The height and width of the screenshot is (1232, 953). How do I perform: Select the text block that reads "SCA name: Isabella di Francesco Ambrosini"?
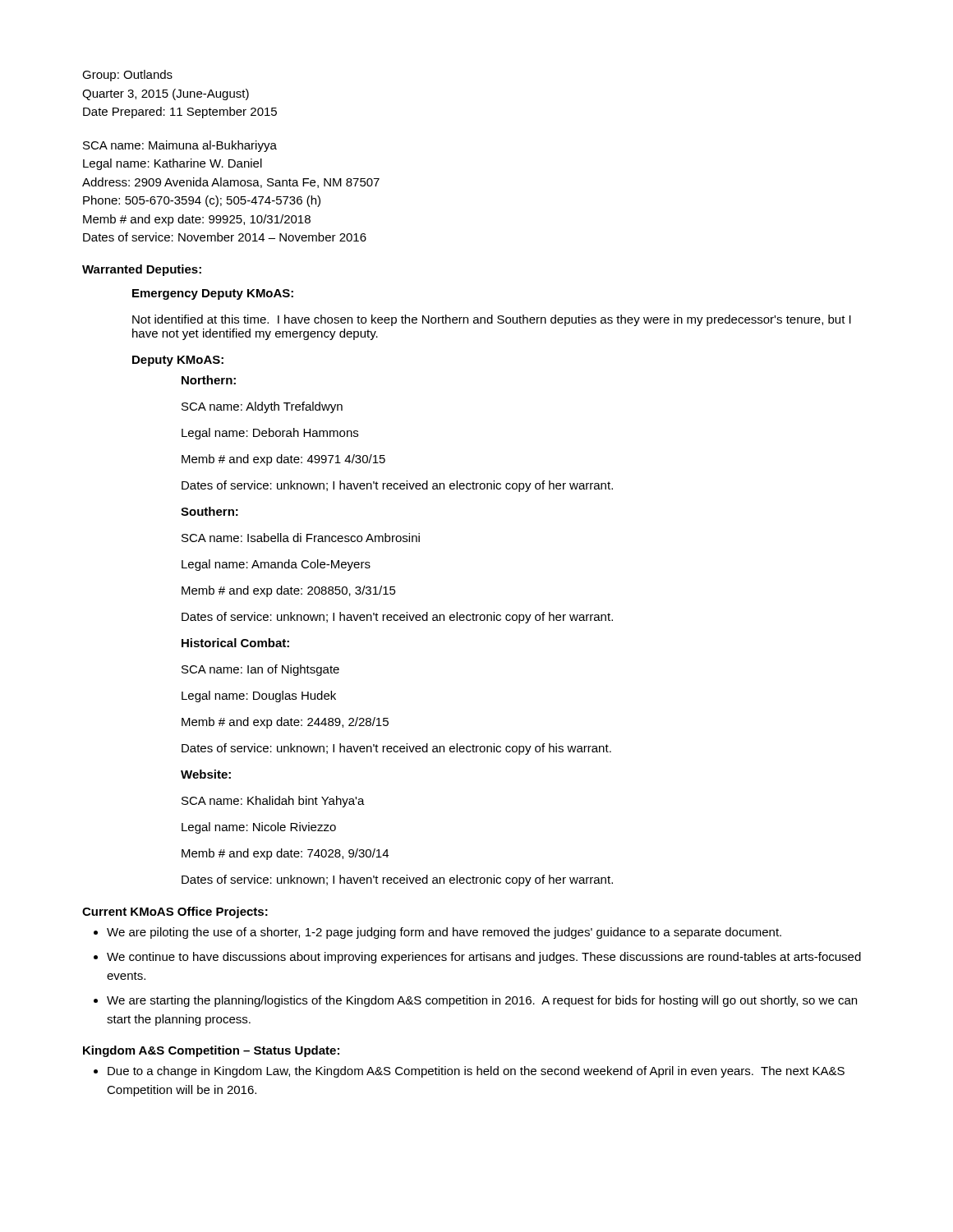pos(301,538)
